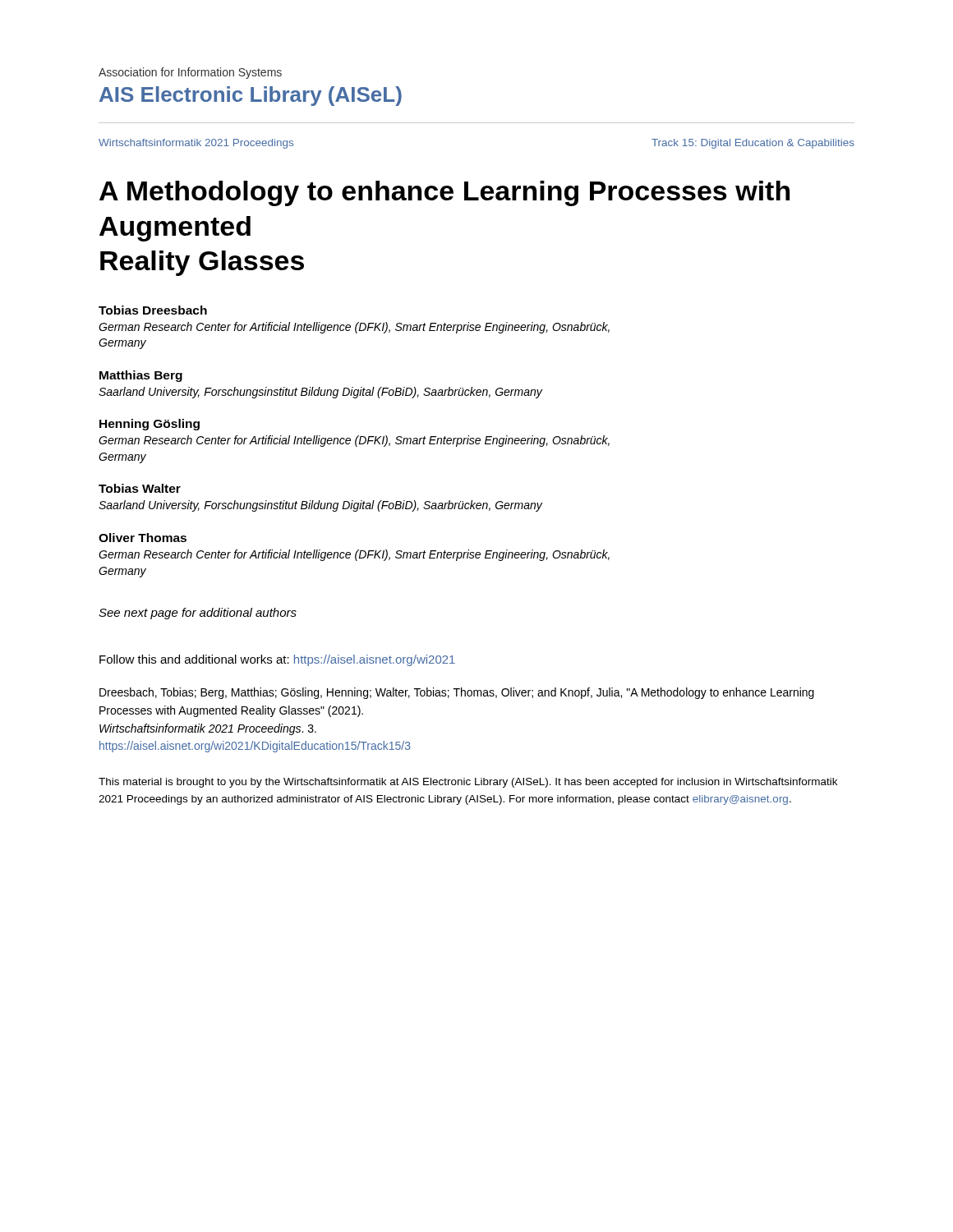
Task: Find the text block containing "See next page"
Action: 198,612
